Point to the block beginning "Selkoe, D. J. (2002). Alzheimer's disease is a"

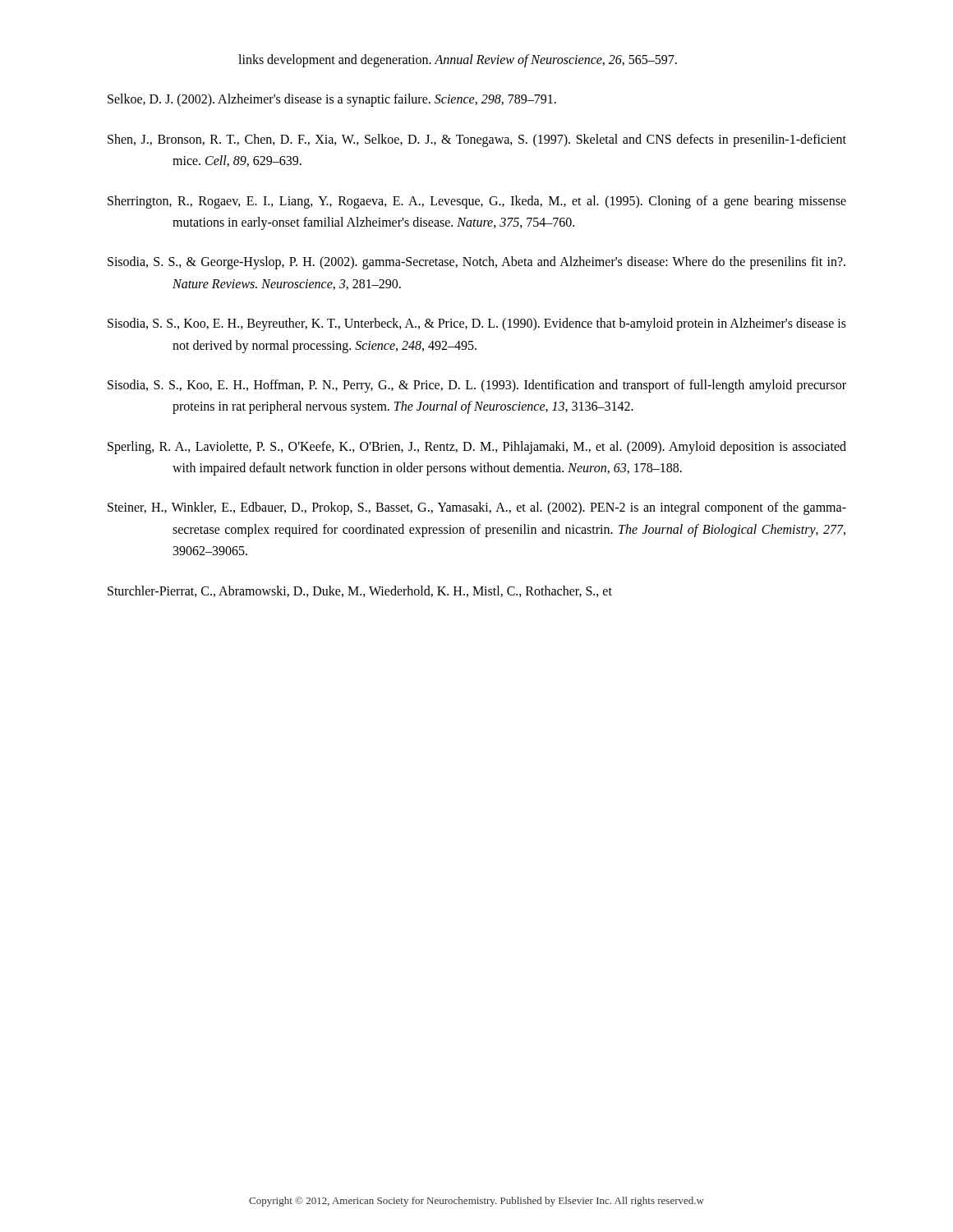(x=332, y=99)
